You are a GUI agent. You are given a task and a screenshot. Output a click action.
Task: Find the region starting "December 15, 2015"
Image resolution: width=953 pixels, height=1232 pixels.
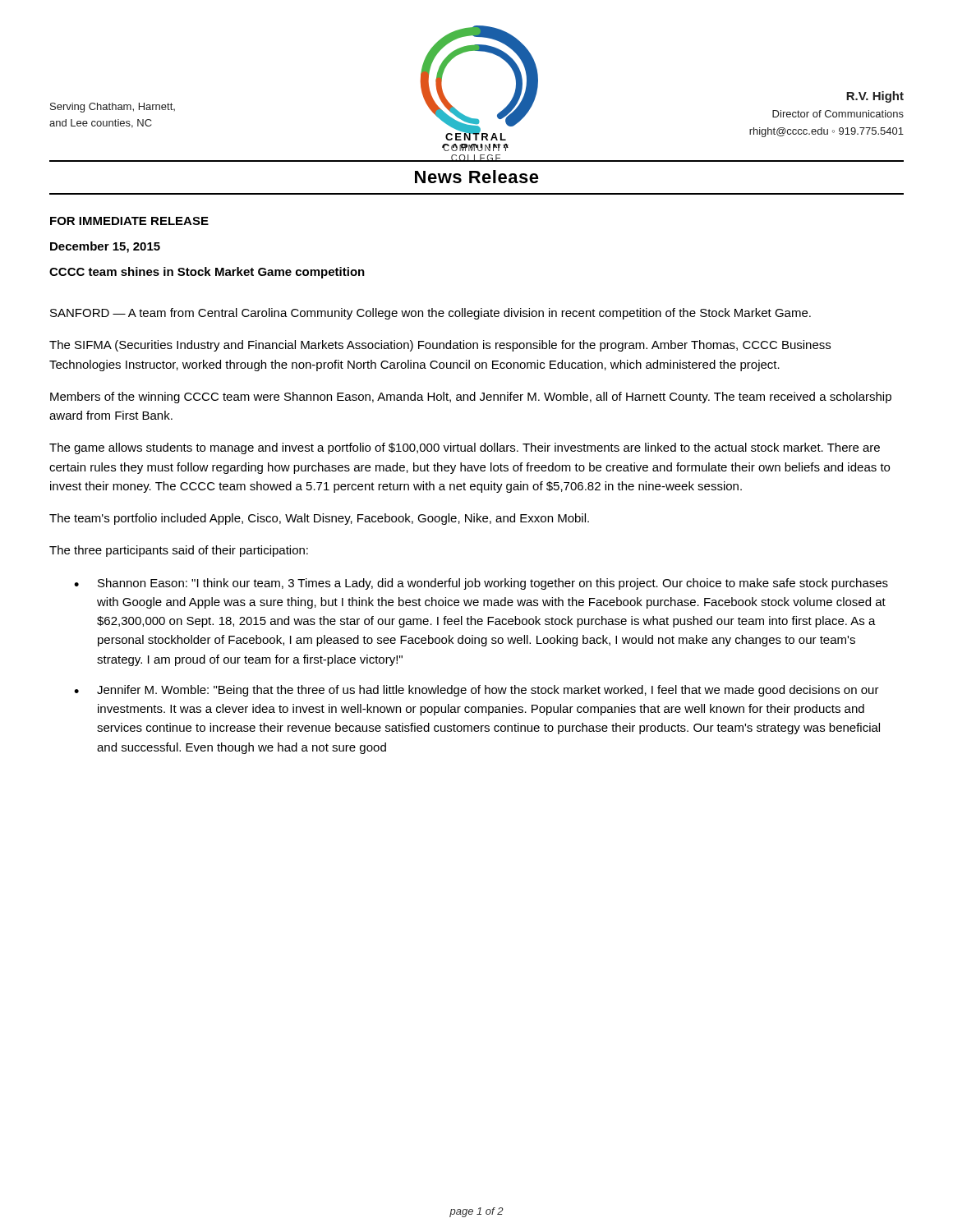coord(105,246)
